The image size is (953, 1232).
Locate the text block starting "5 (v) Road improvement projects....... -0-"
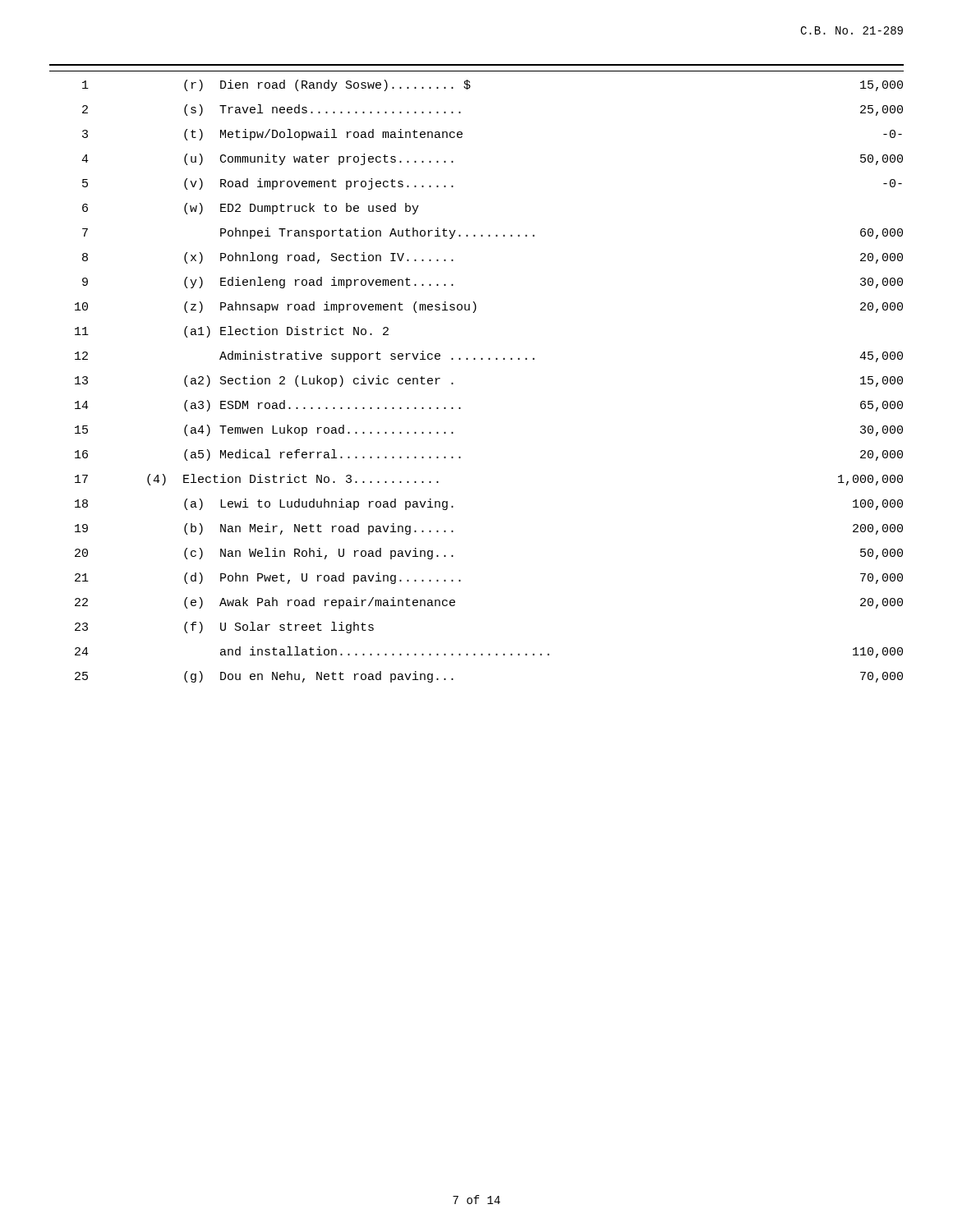[x=85, y=183]
